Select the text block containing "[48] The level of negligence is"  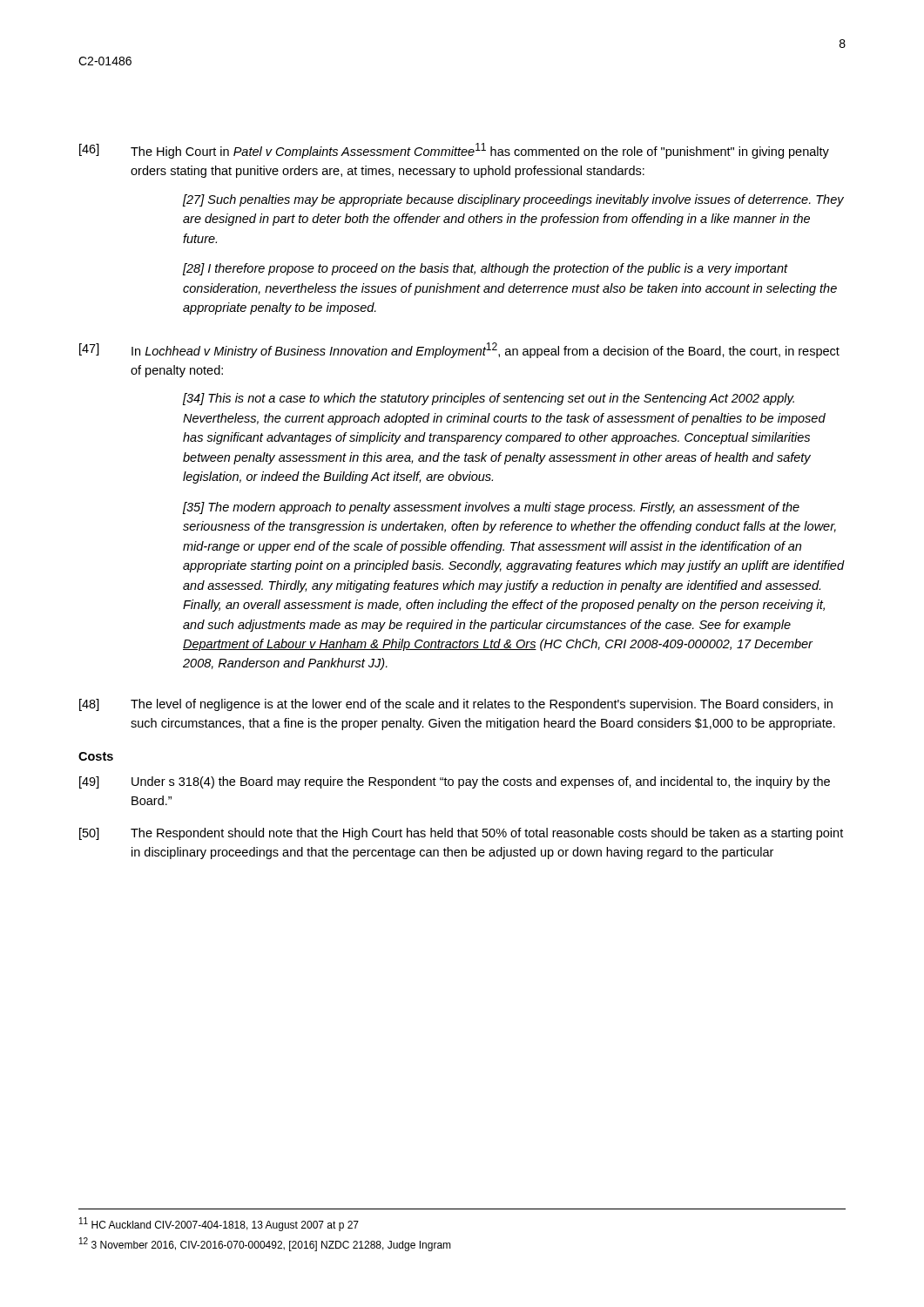pos(462,714)
